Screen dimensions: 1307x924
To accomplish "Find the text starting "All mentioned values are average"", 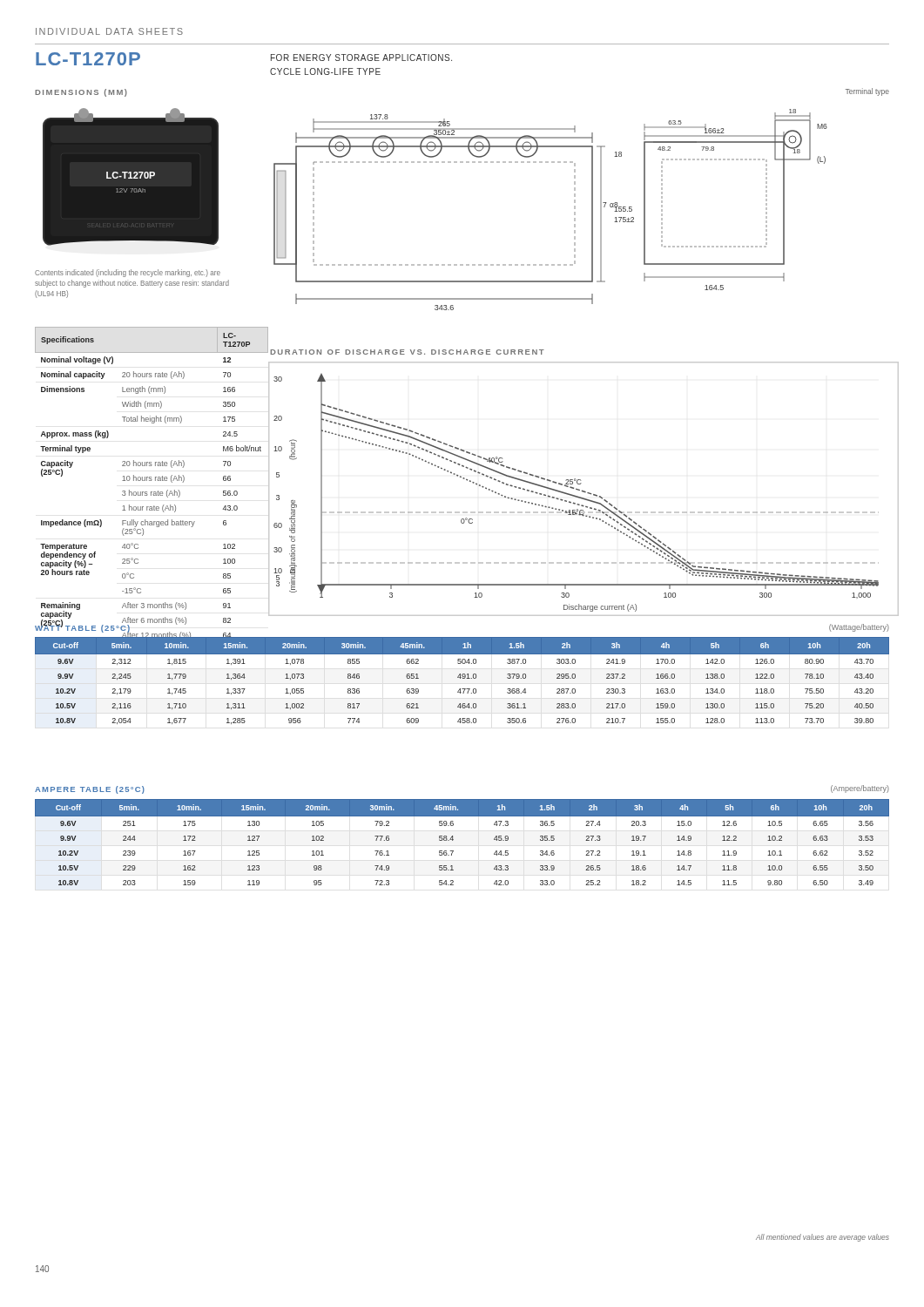I will coord(822,1237).
